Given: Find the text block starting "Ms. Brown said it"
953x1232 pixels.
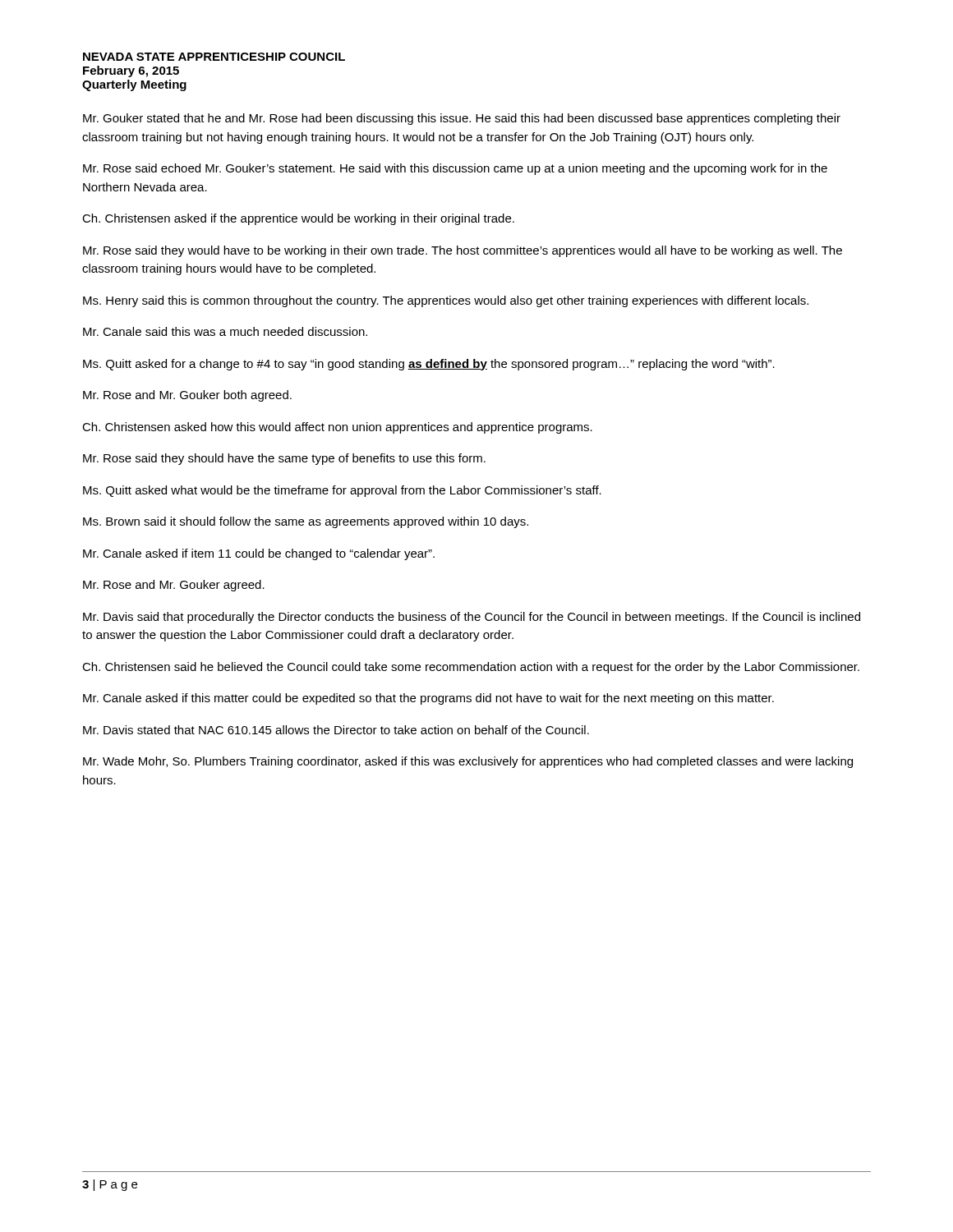Looking at the screenshot, I should pyautogui.click(x=306, y=521).
